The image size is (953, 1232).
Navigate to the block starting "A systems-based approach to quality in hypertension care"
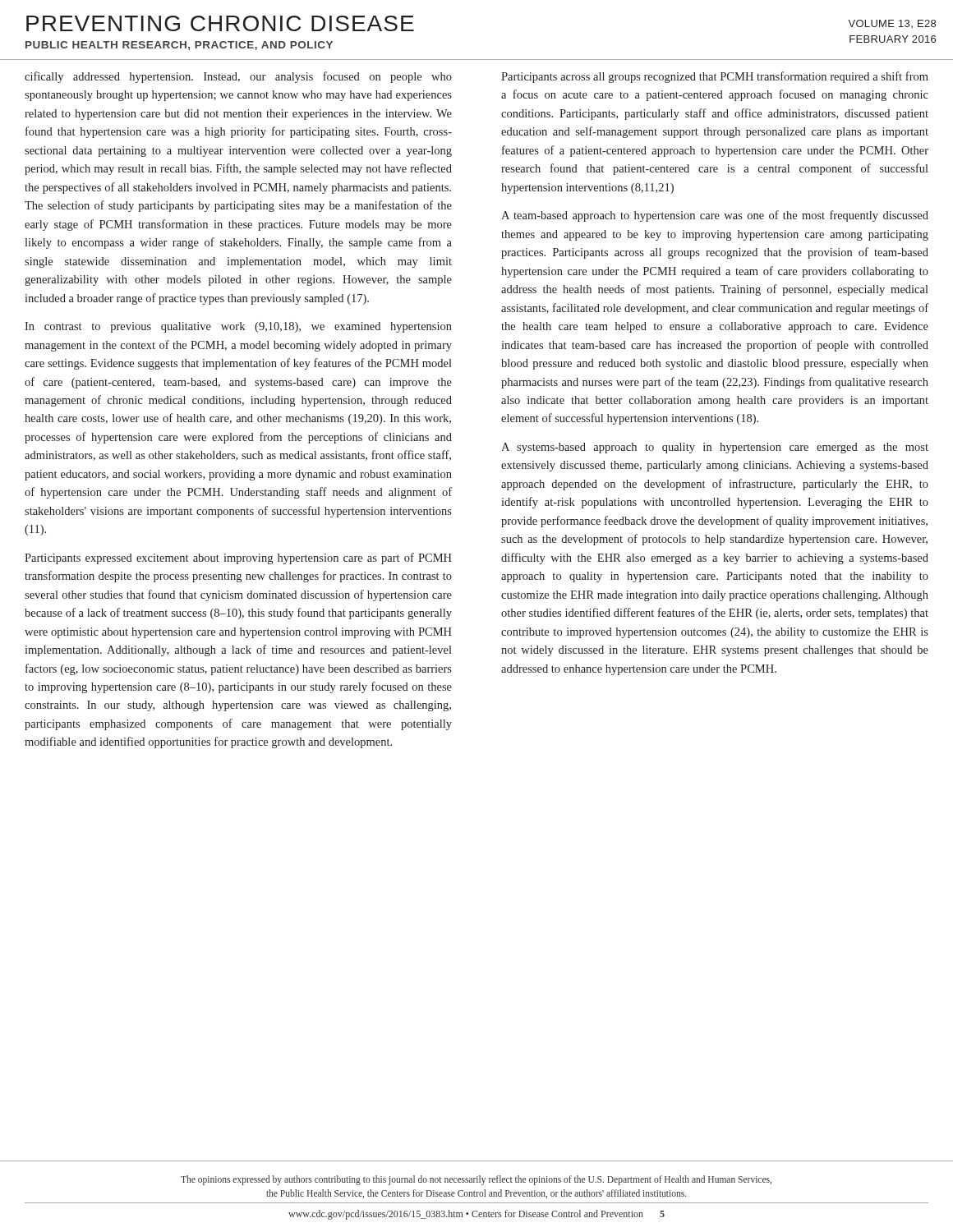click(x=715, y=558)
